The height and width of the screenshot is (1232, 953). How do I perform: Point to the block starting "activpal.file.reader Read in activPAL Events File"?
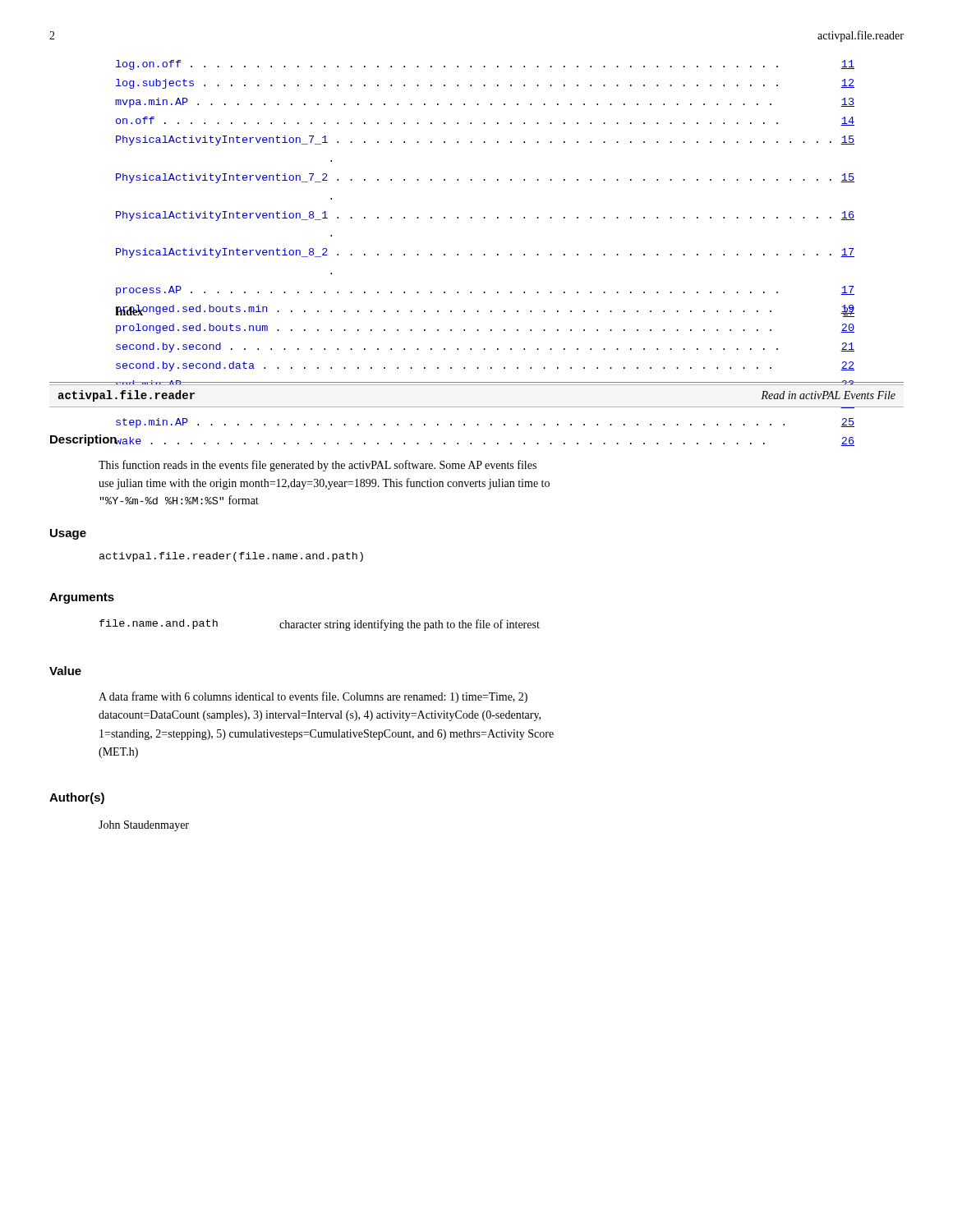(476, 396)
